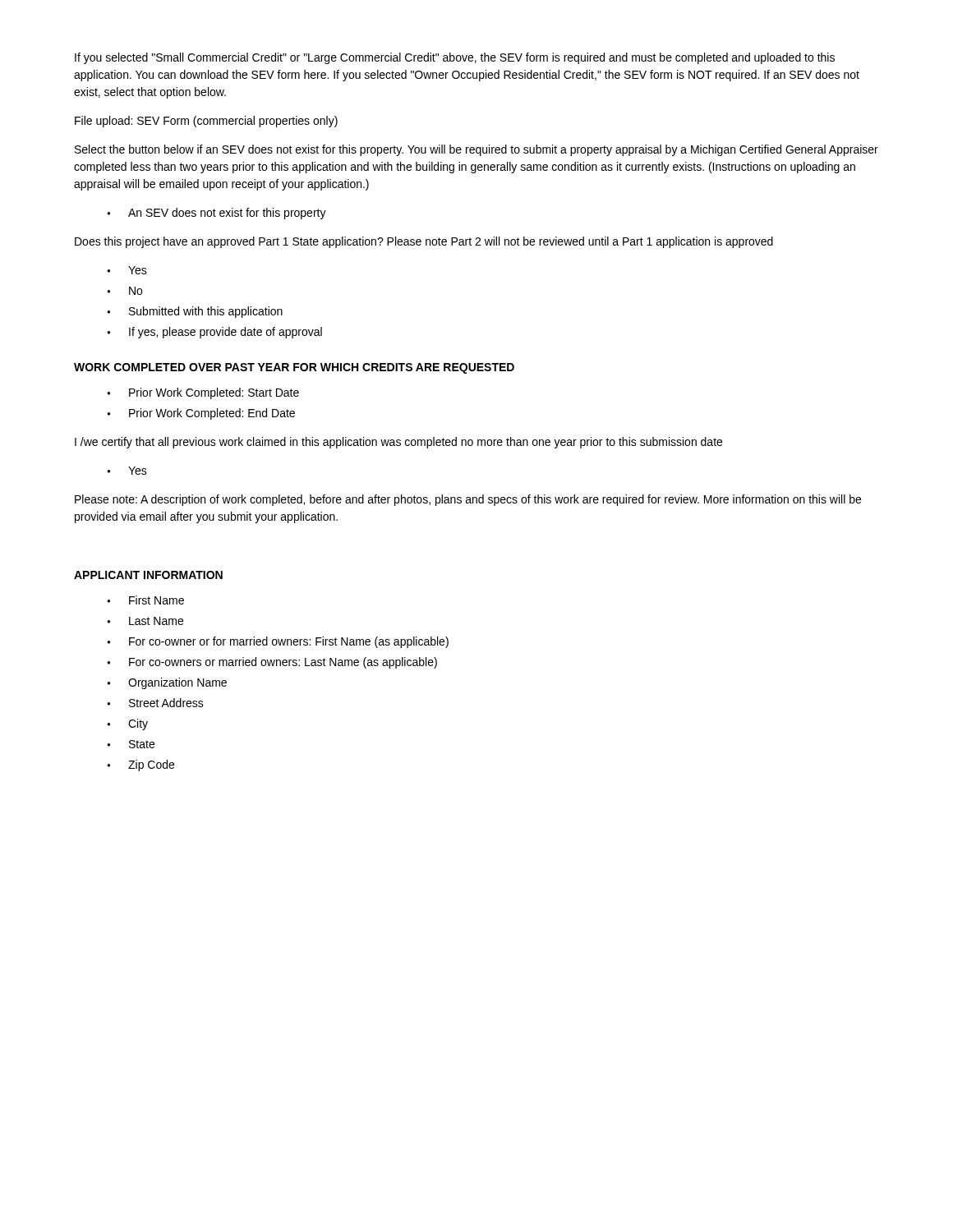Locate the list item with the text "● If yes, please"
This screenshot has height=1232, width=953.
214,333
